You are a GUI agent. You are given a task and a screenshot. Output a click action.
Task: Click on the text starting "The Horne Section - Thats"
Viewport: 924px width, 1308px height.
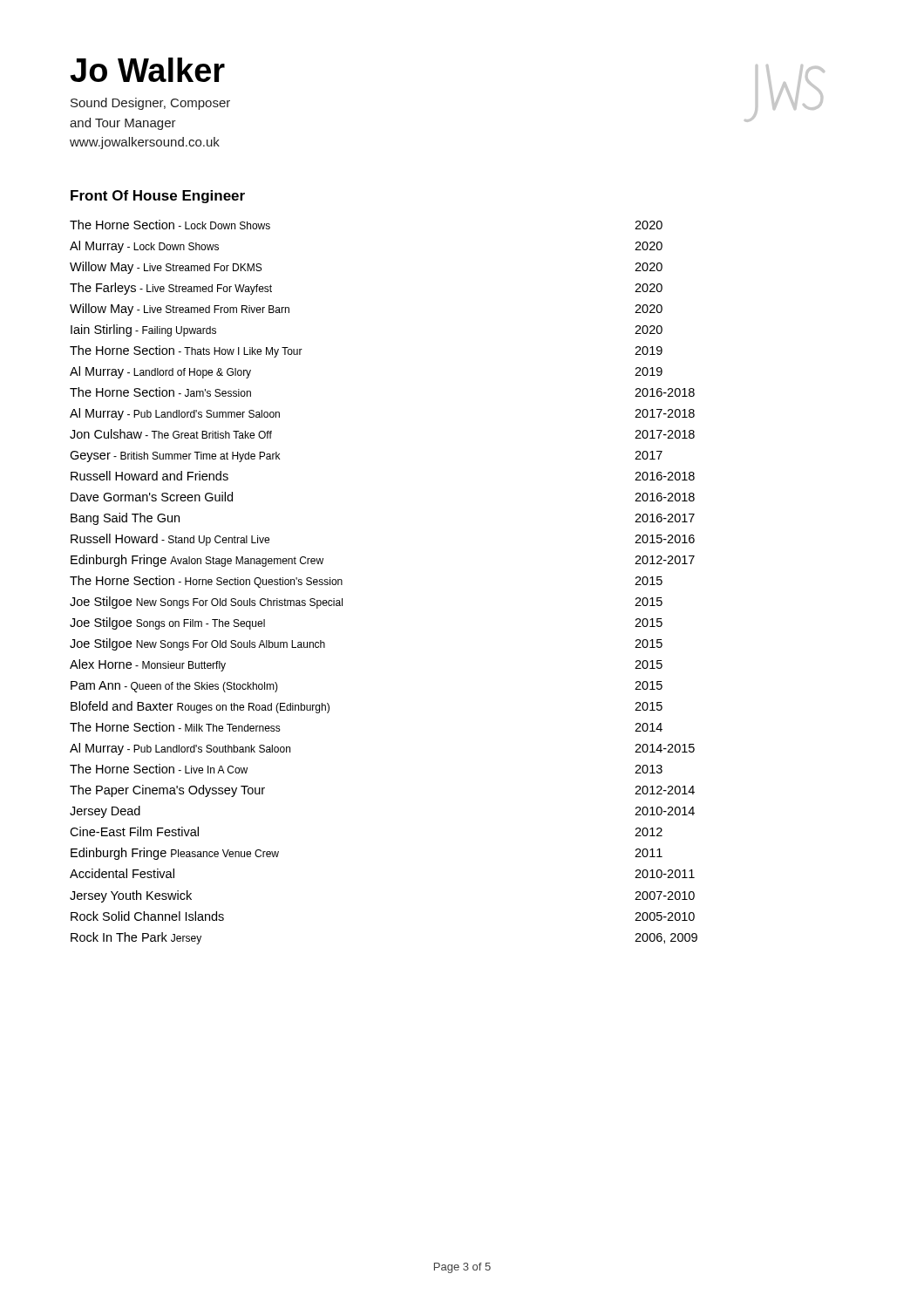(191, 351)
